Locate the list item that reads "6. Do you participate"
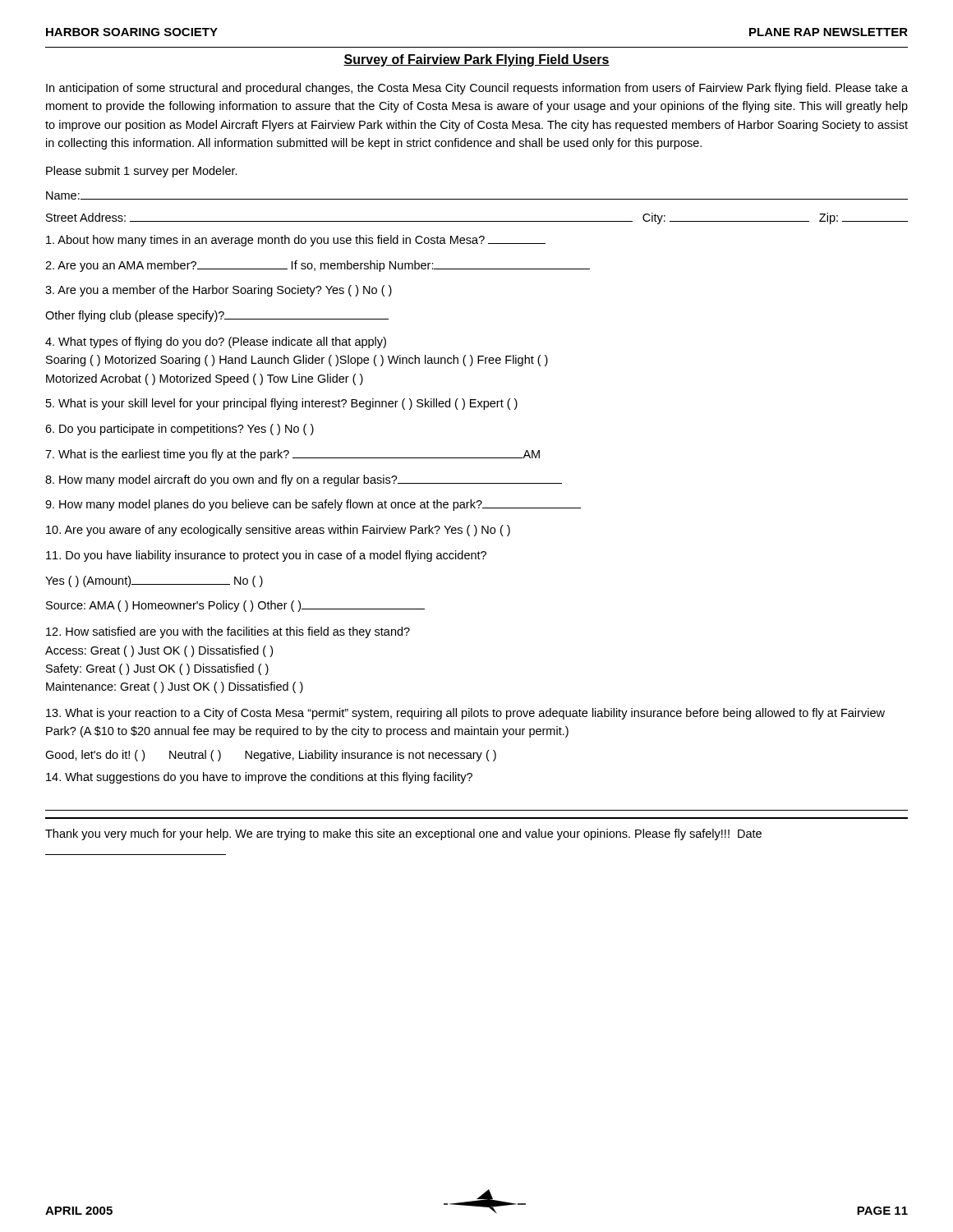 180,429
